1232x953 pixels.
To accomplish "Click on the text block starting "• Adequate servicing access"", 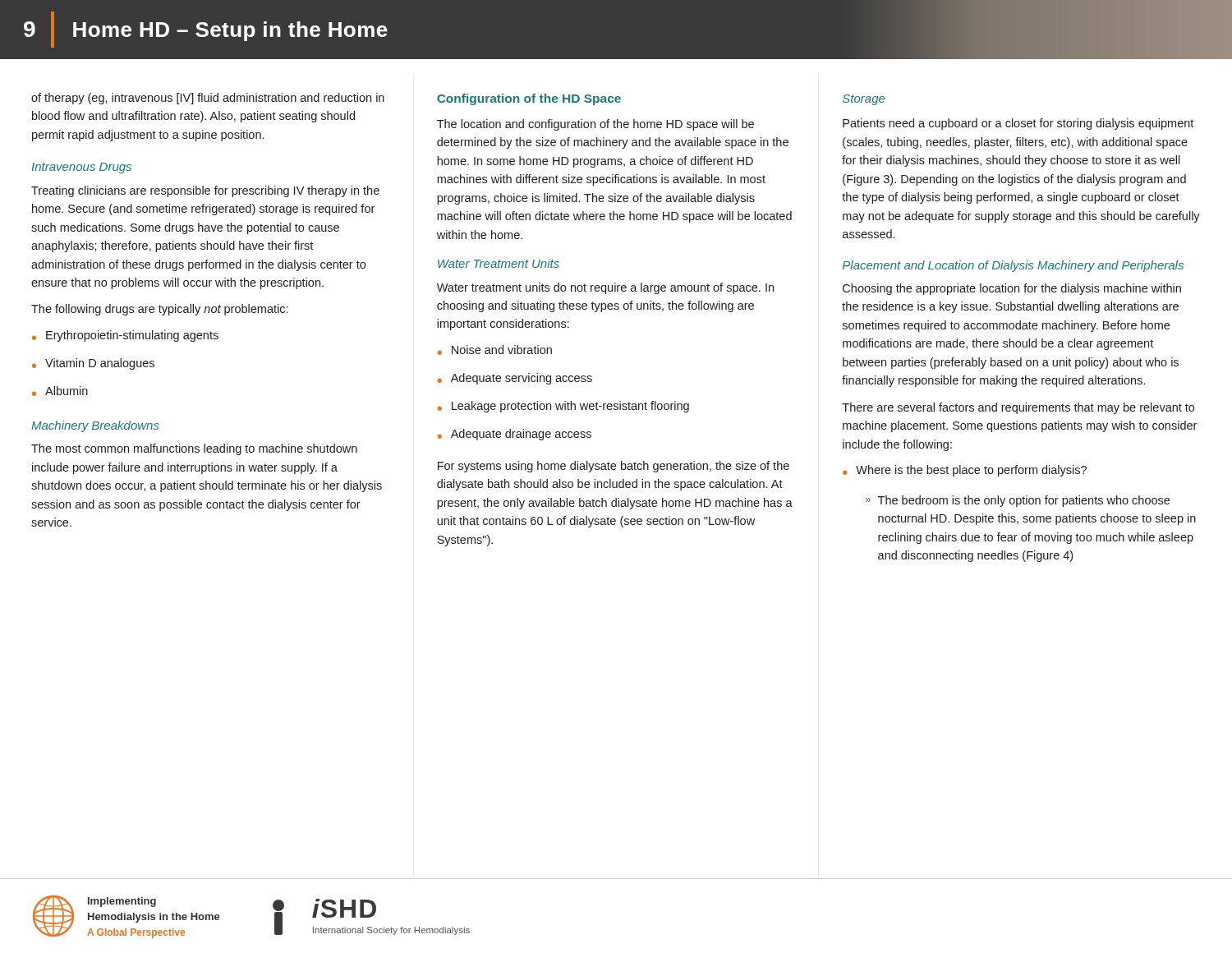I will click(514, 380).
